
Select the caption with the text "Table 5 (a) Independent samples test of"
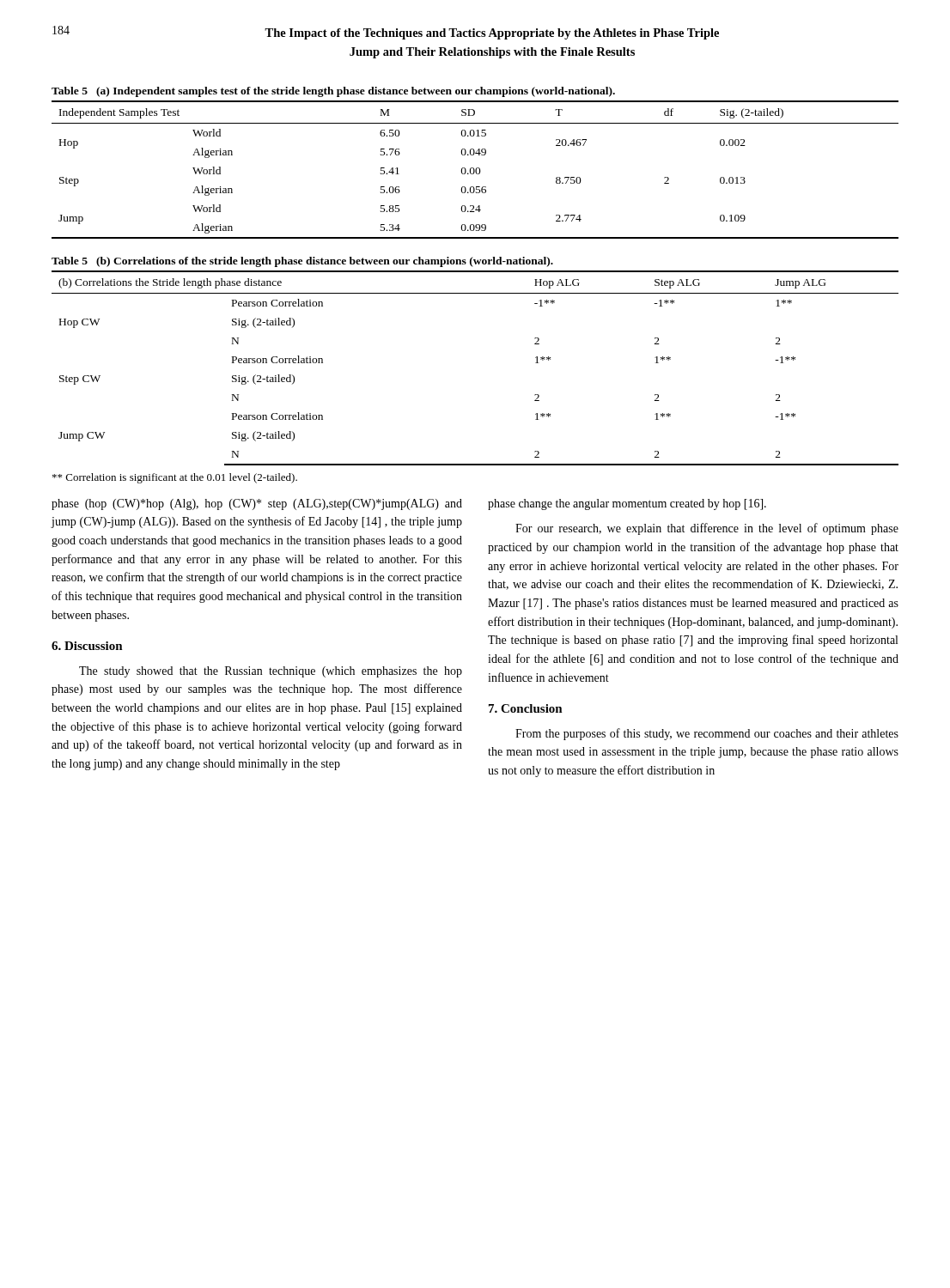point(333,90)
